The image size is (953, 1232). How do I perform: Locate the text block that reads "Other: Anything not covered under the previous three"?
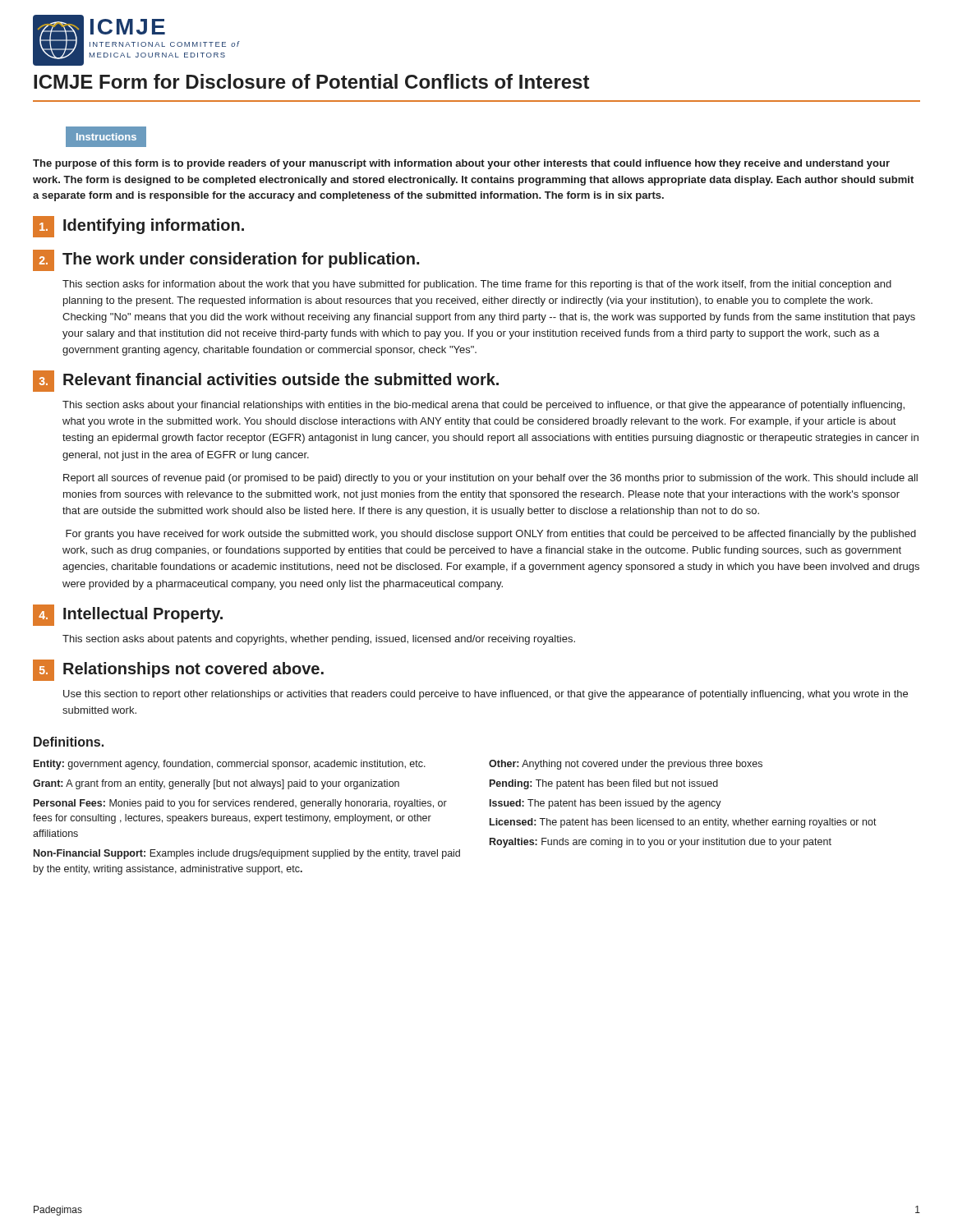point(704,803)
